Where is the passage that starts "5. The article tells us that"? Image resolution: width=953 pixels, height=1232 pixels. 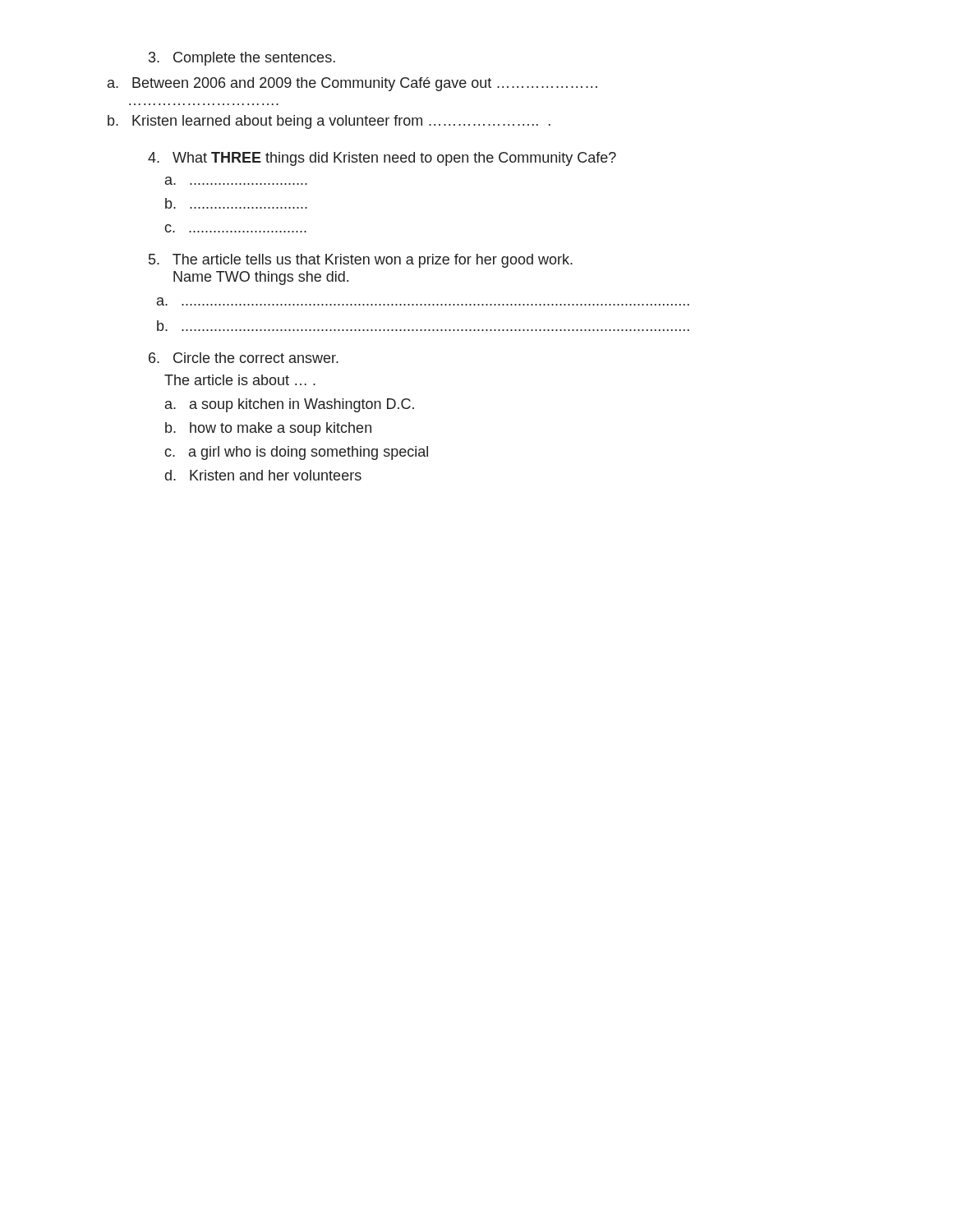tap(361, 268)
